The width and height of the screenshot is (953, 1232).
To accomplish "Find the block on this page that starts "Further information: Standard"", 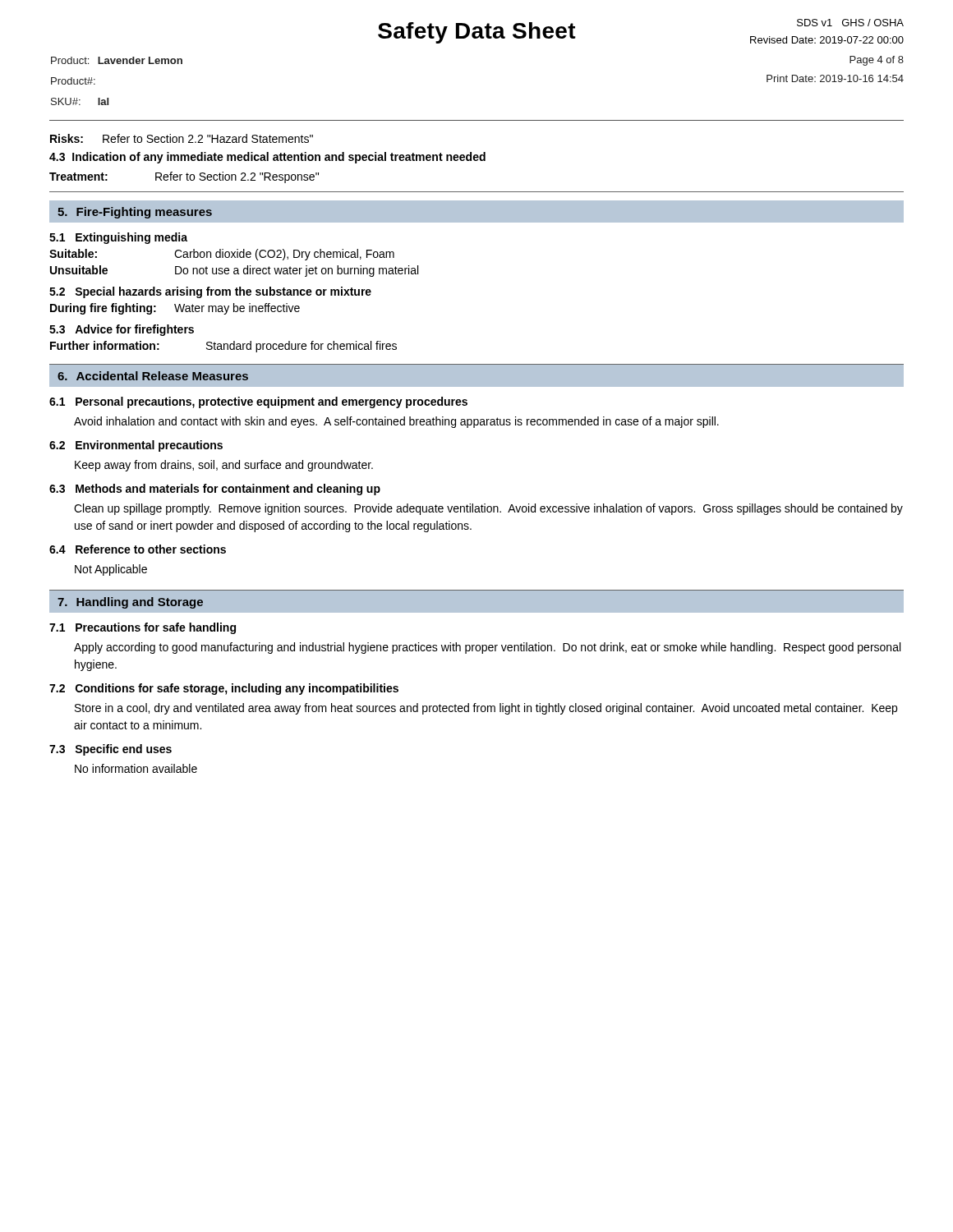I will click(223, 346).
